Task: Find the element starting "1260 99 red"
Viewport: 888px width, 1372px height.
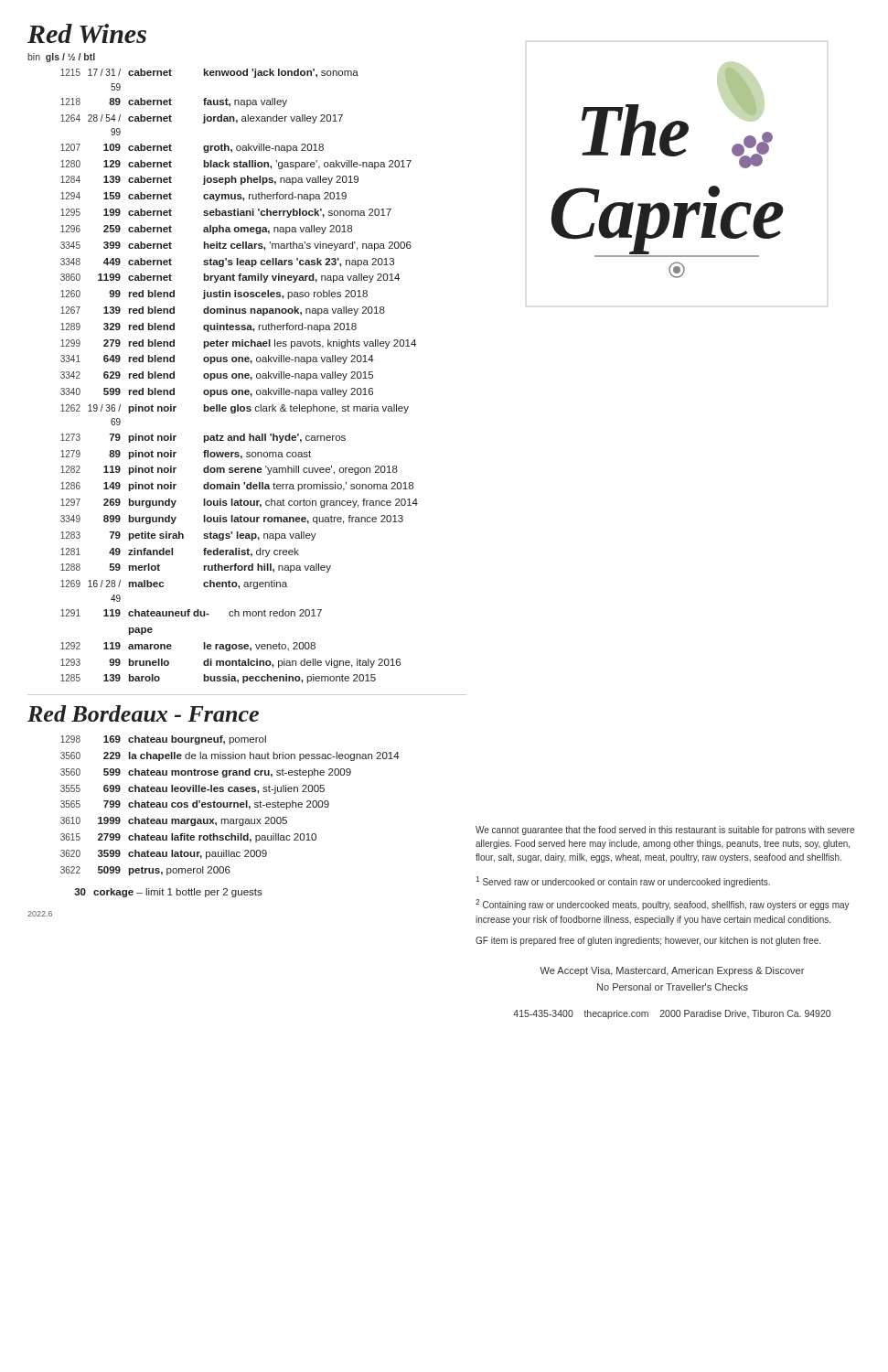Action: [x=247, y=295]
